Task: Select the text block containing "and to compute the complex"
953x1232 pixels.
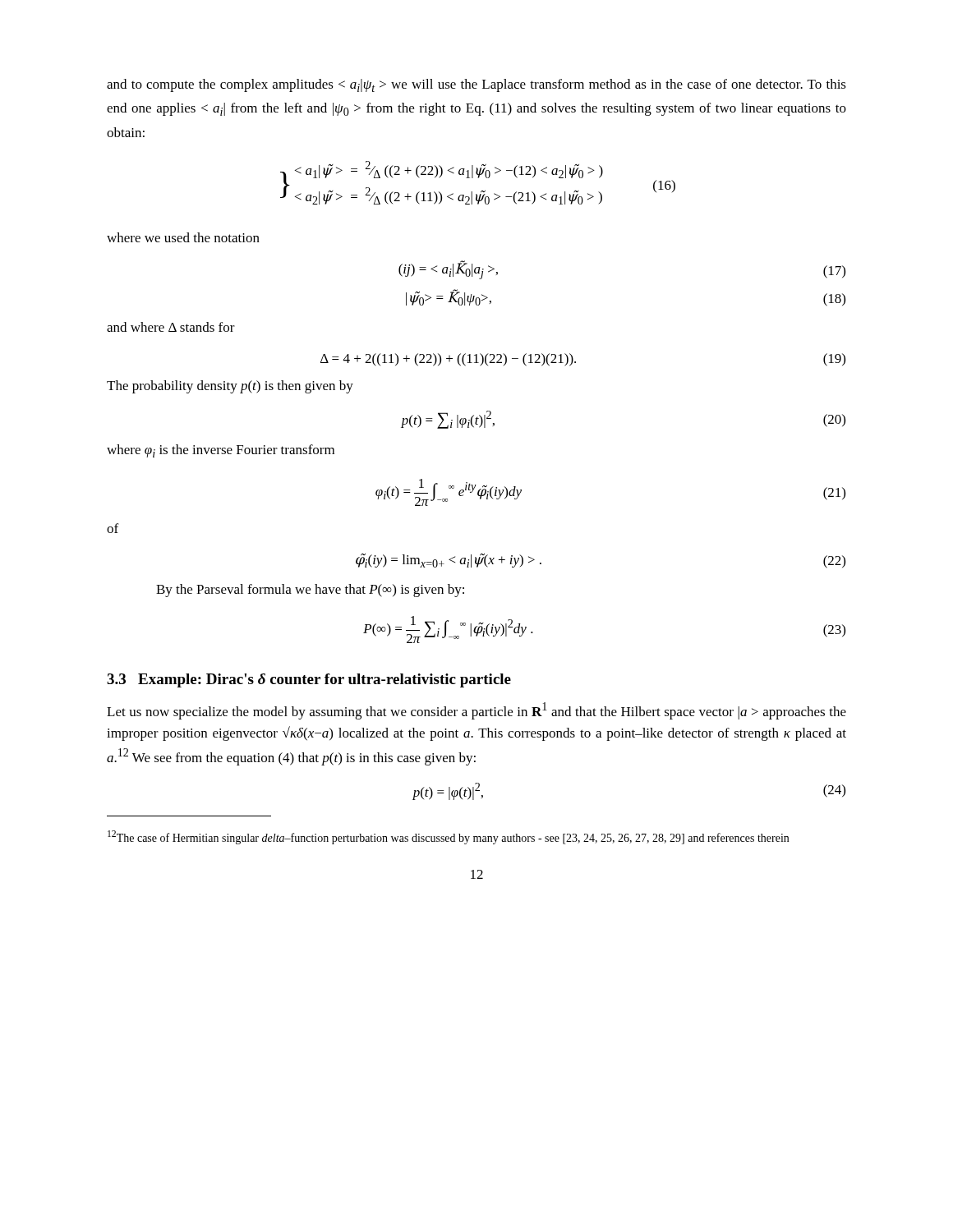Action: point(476,109)
